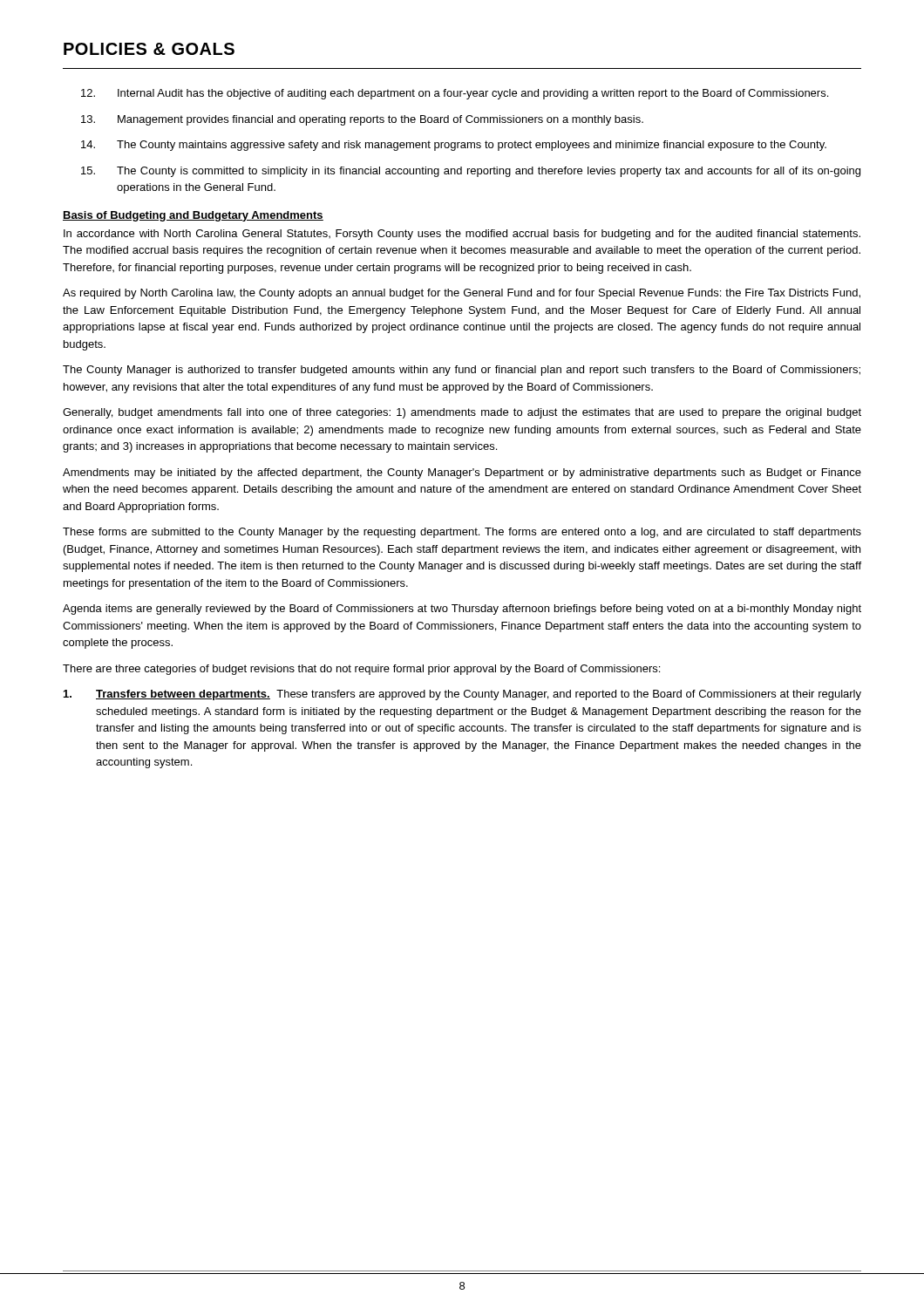Find the region starting "Basis of Budgeting and Budgetary"
The width and height of the screenshot is (924, 1308).
coord(193,215)
